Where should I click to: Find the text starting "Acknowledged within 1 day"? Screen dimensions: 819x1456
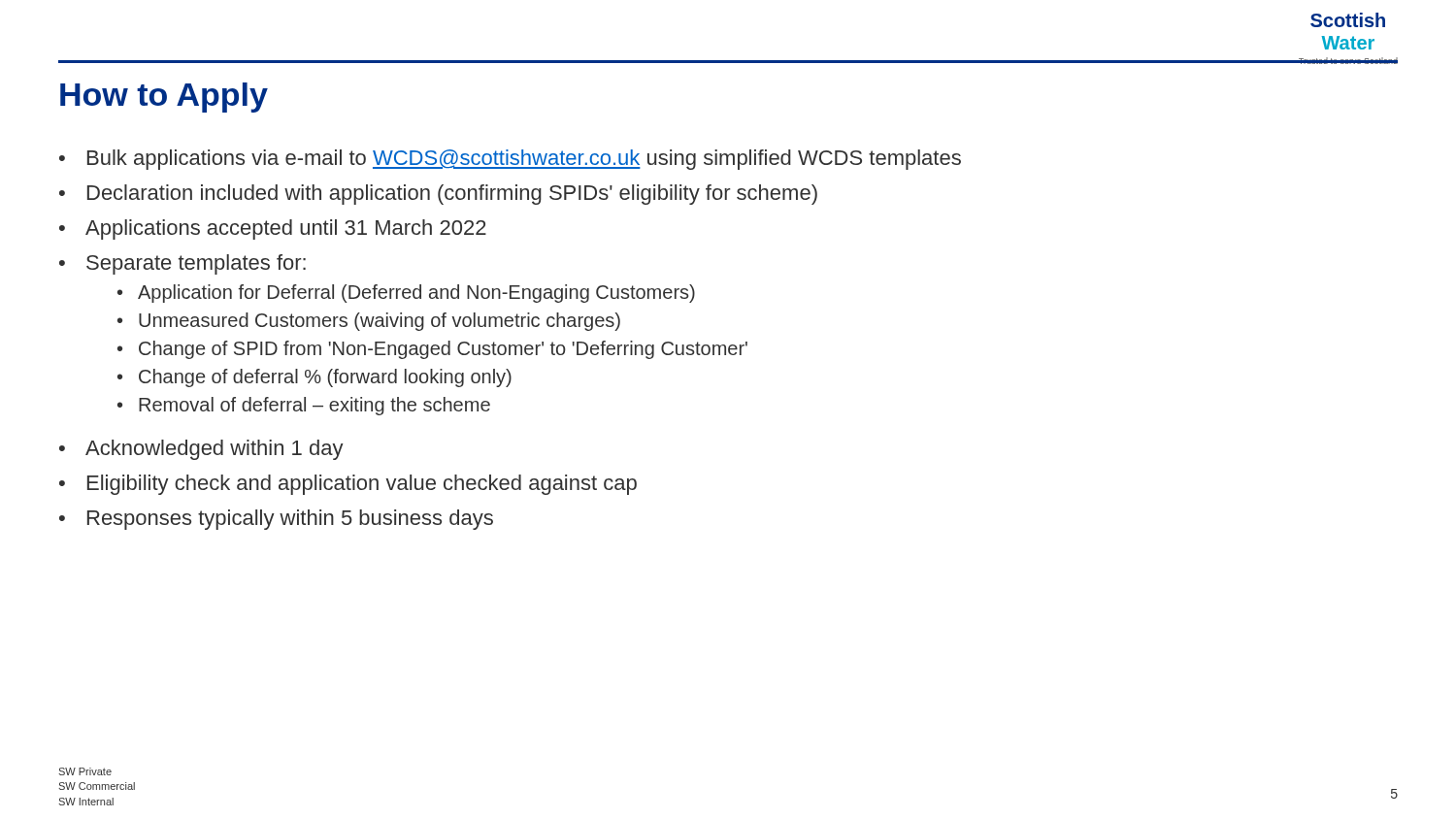click(x=214, y=448)
